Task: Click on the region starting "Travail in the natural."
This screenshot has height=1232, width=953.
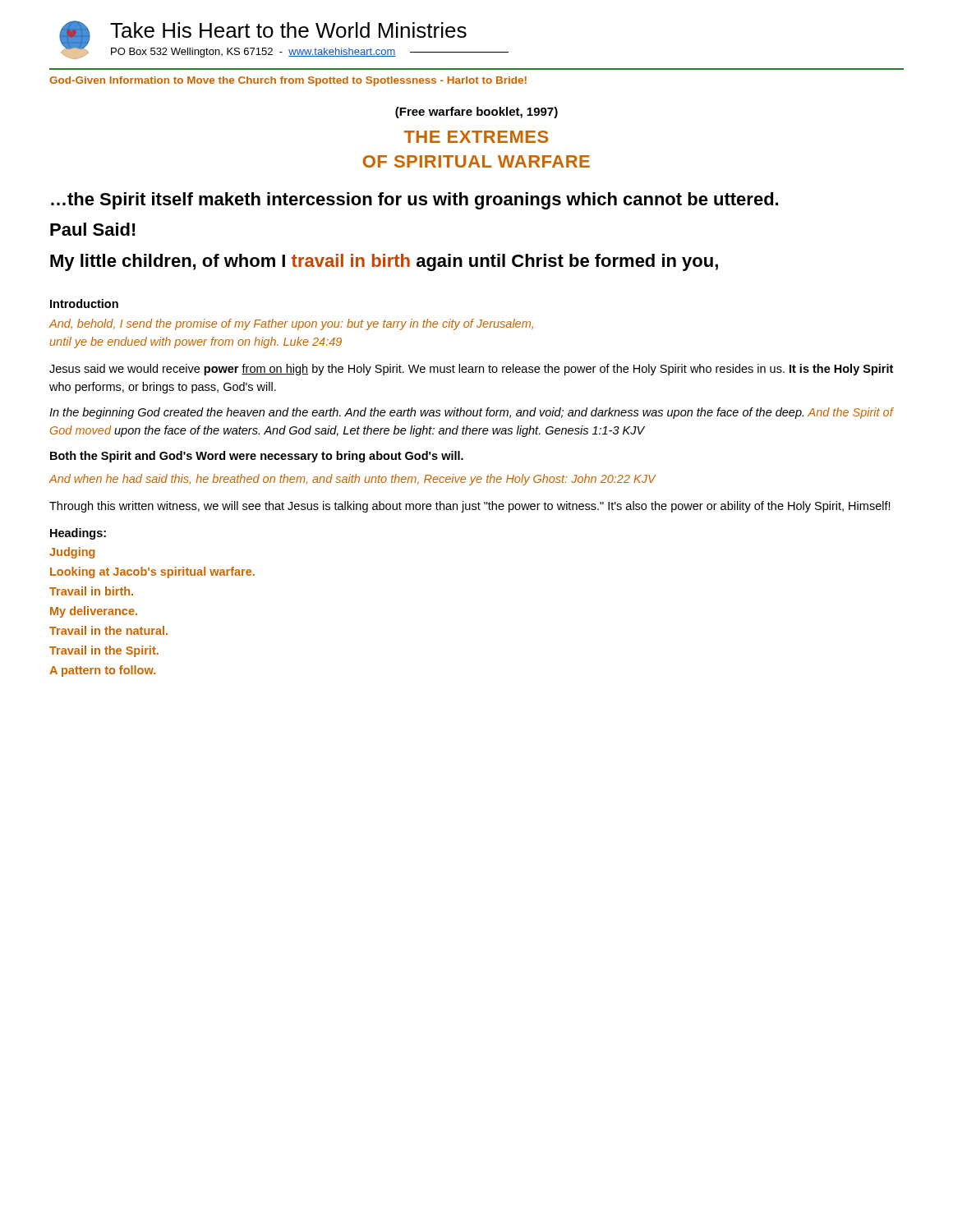Action: coord(109,631)
